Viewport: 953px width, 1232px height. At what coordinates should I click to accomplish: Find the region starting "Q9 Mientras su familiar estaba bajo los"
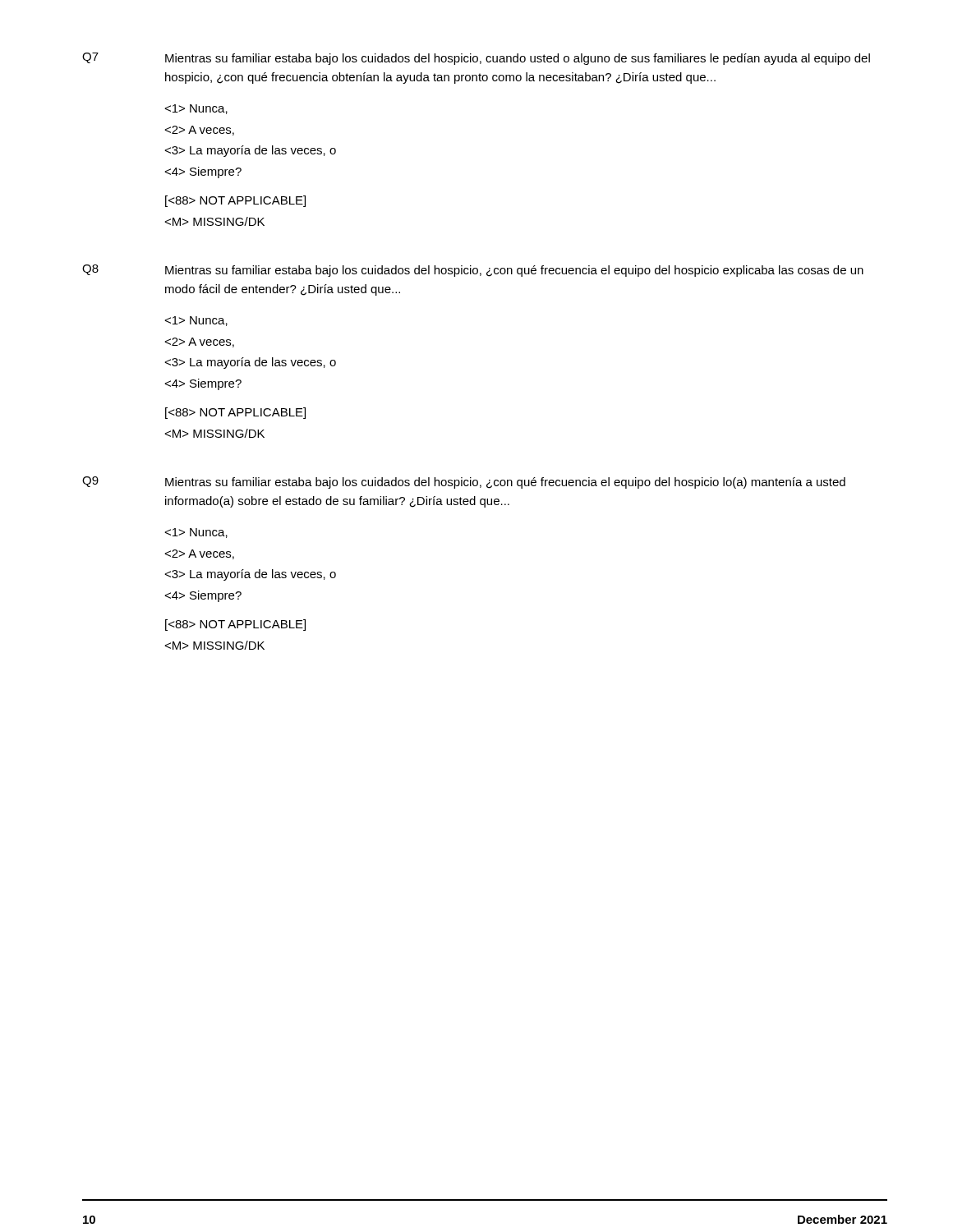(464, 483)
